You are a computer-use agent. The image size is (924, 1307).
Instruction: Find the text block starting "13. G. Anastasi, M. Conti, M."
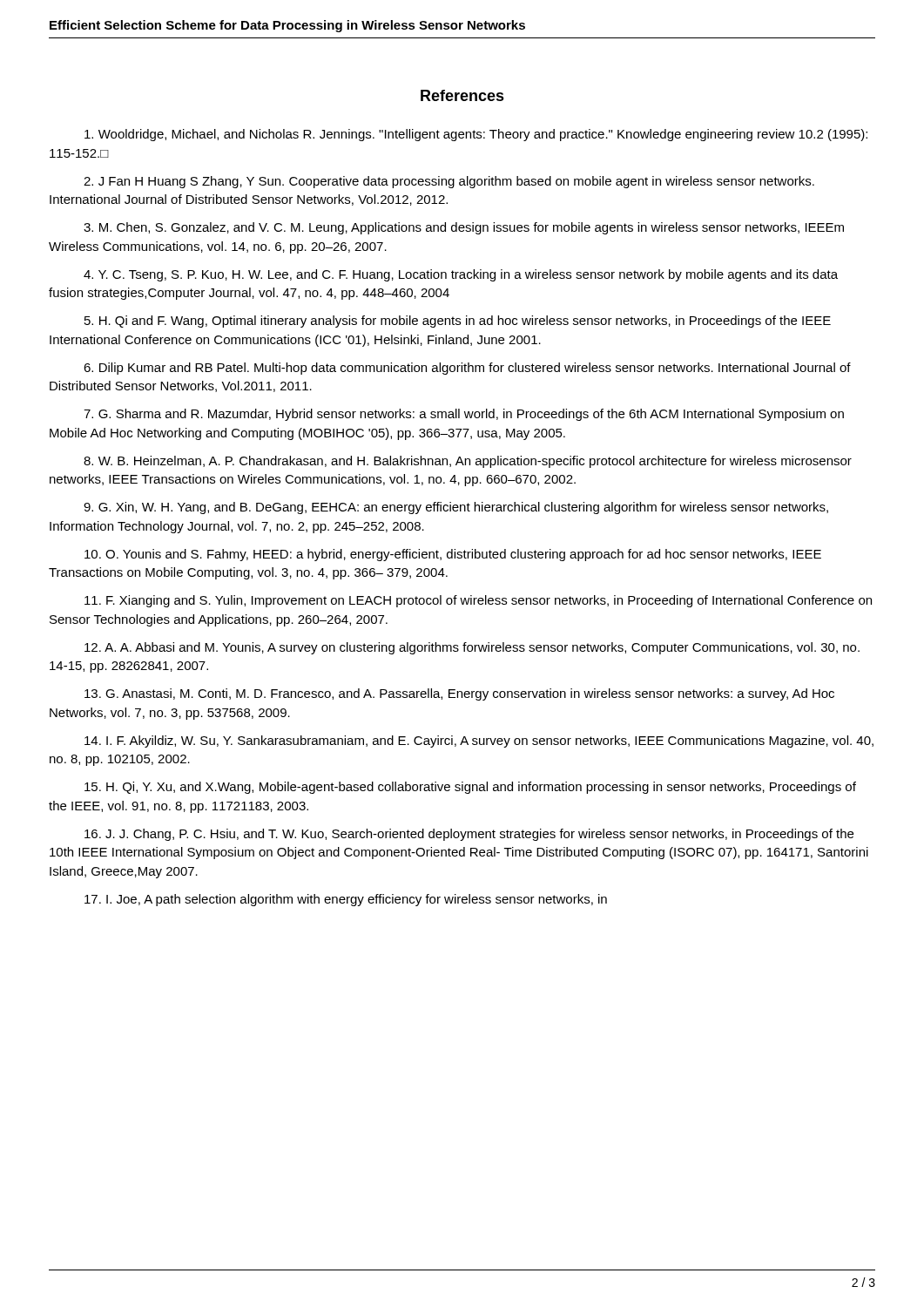pos(442,703)
